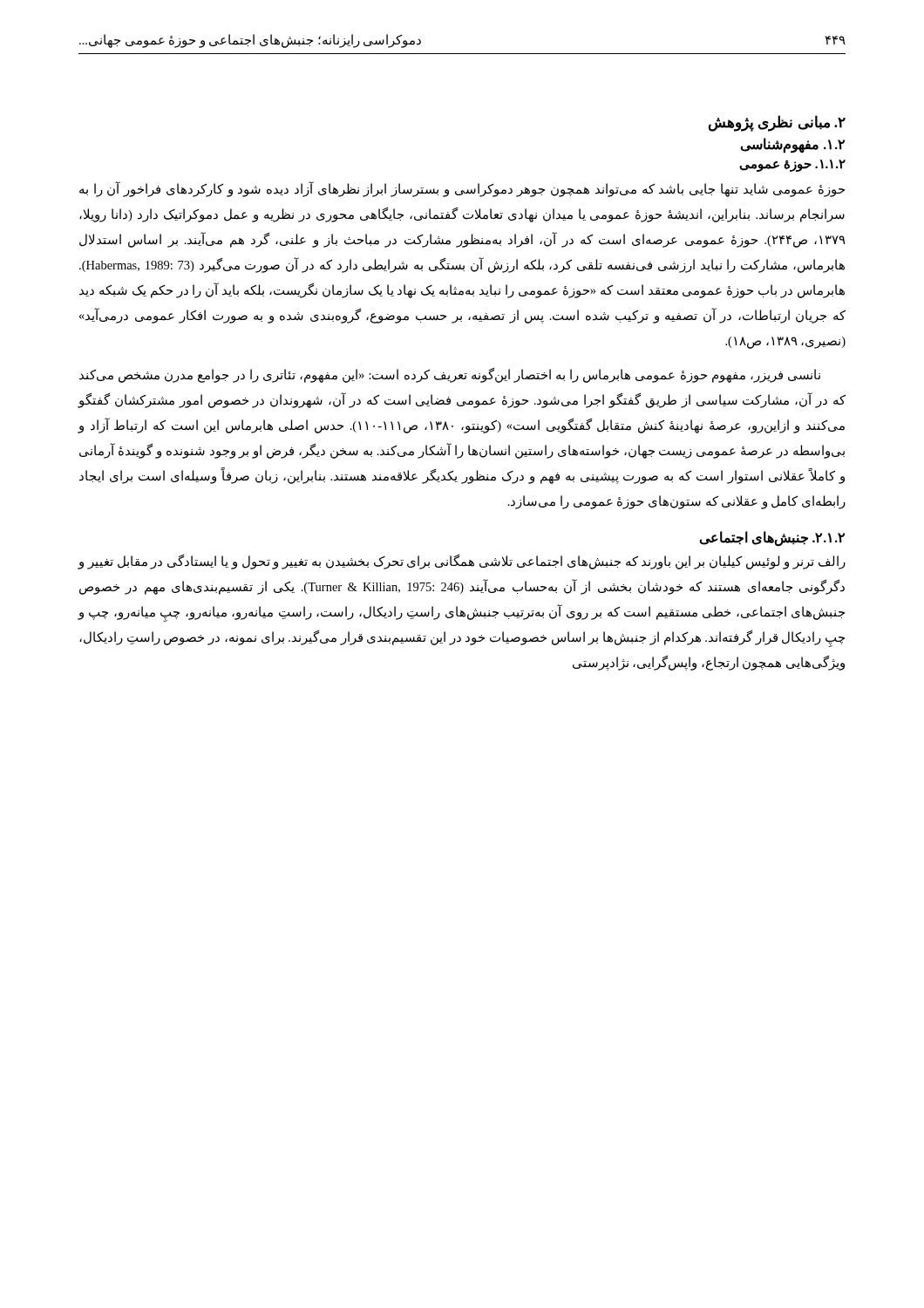Locate the passage starting "رالف ترنر و لوئیس کیلیان بر این باورند"

pyautogui.click(x=462, y=612)
